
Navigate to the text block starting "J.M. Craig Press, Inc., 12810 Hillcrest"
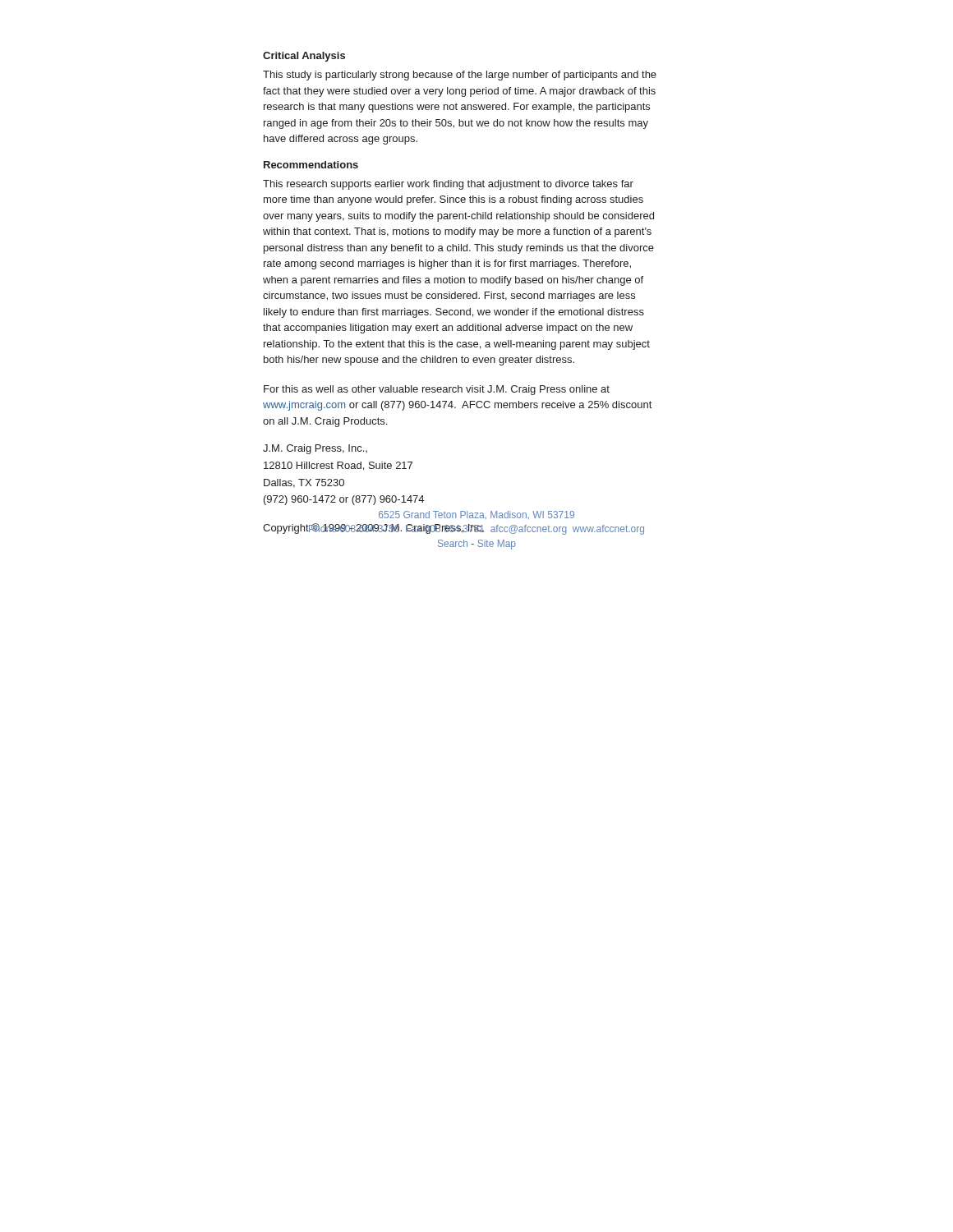coord(344,474)
